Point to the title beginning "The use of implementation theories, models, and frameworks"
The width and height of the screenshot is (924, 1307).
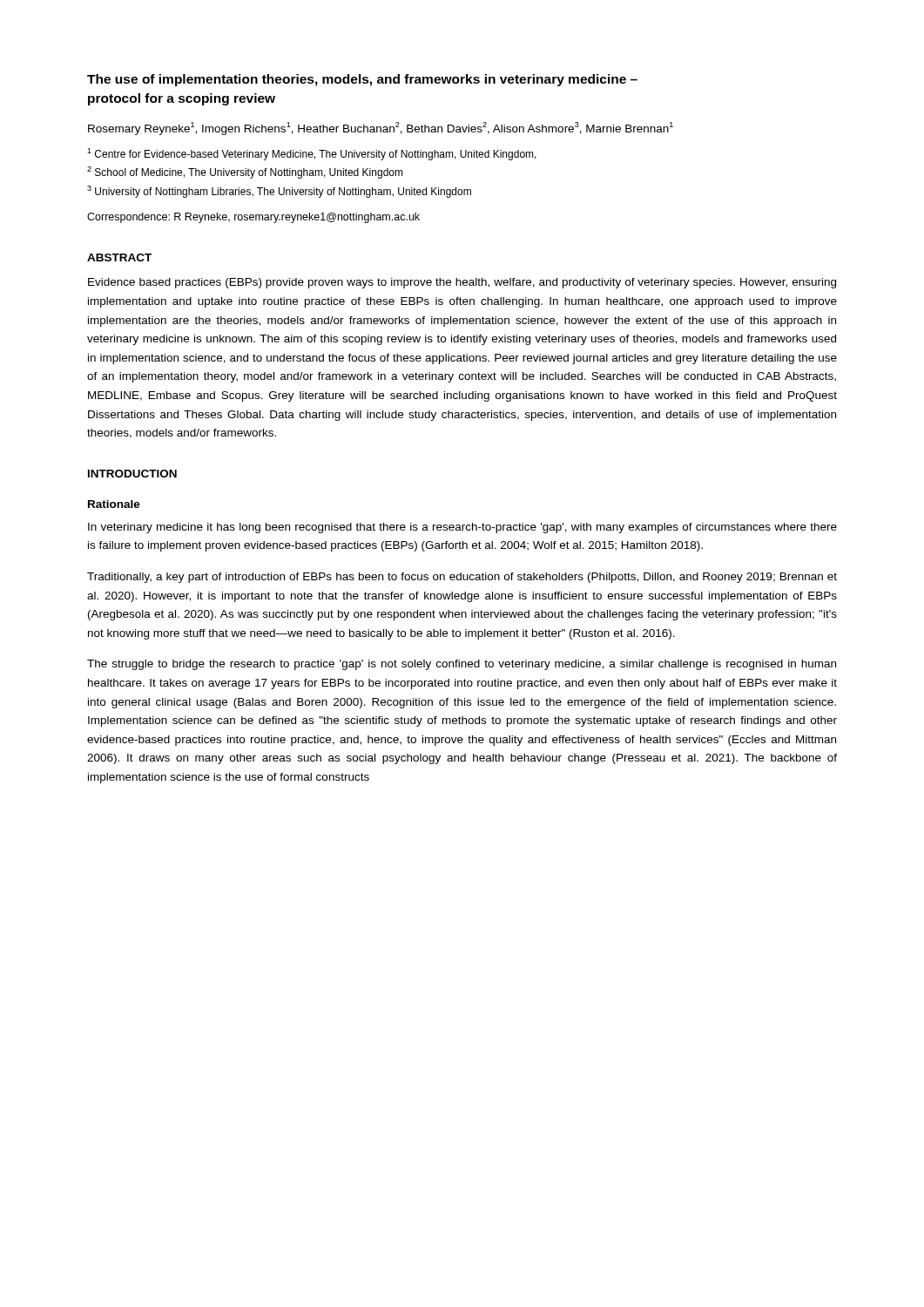pyautogui.click(x=362, y=88)
